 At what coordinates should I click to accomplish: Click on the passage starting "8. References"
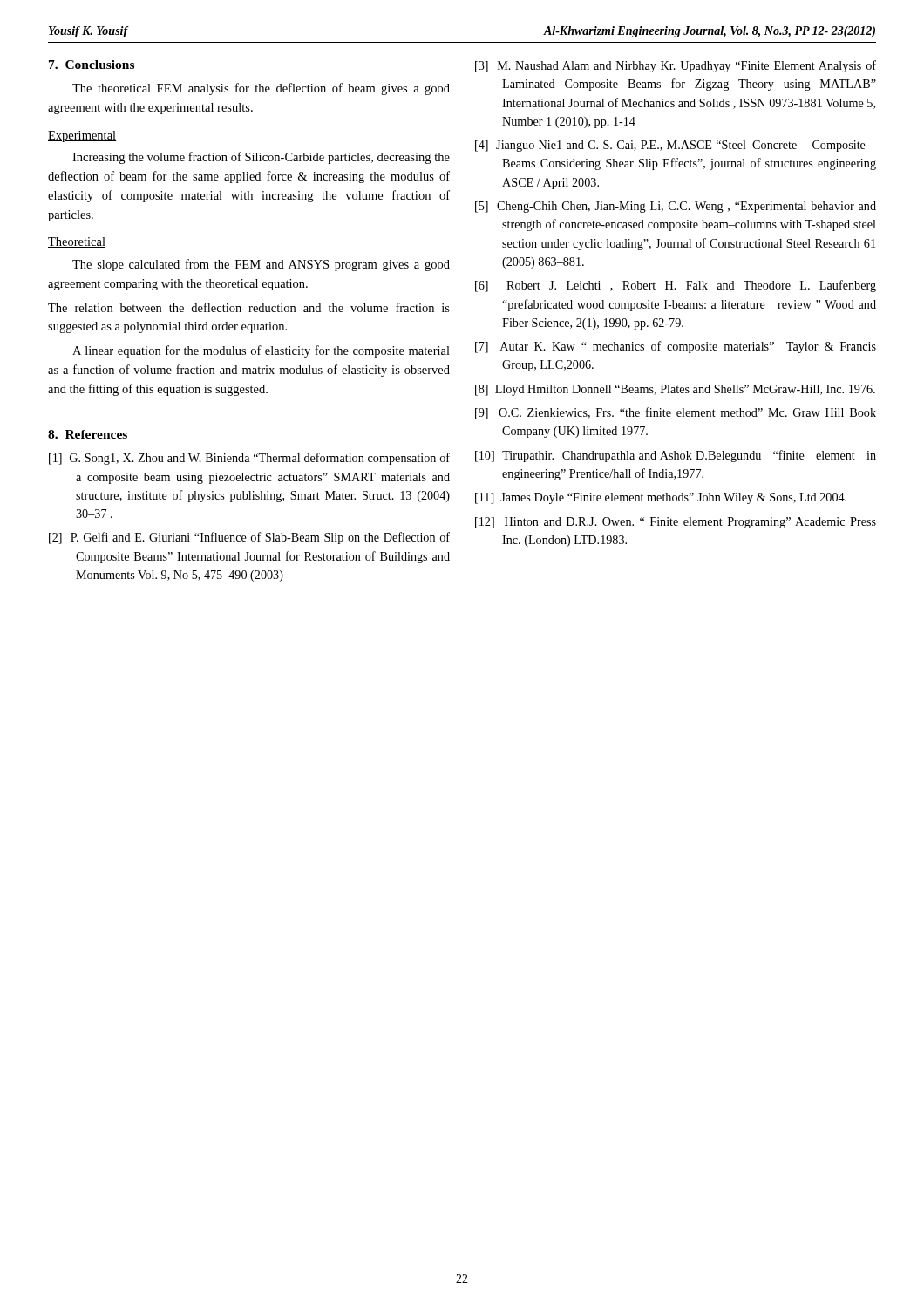(x=88, y=434)
